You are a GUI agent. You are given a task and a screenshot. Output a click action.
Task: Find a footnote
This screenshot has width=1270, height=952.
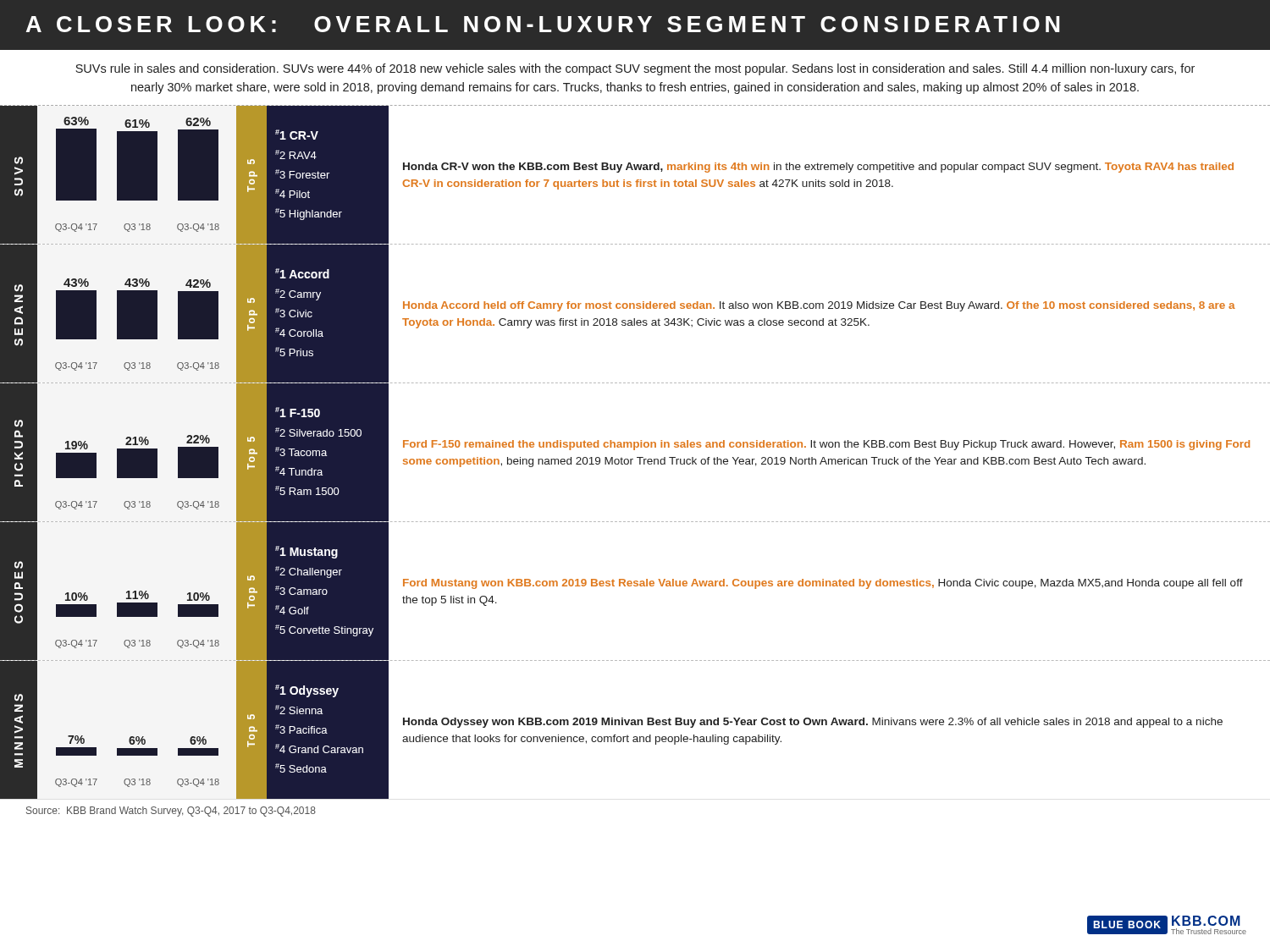click(171, 811)
